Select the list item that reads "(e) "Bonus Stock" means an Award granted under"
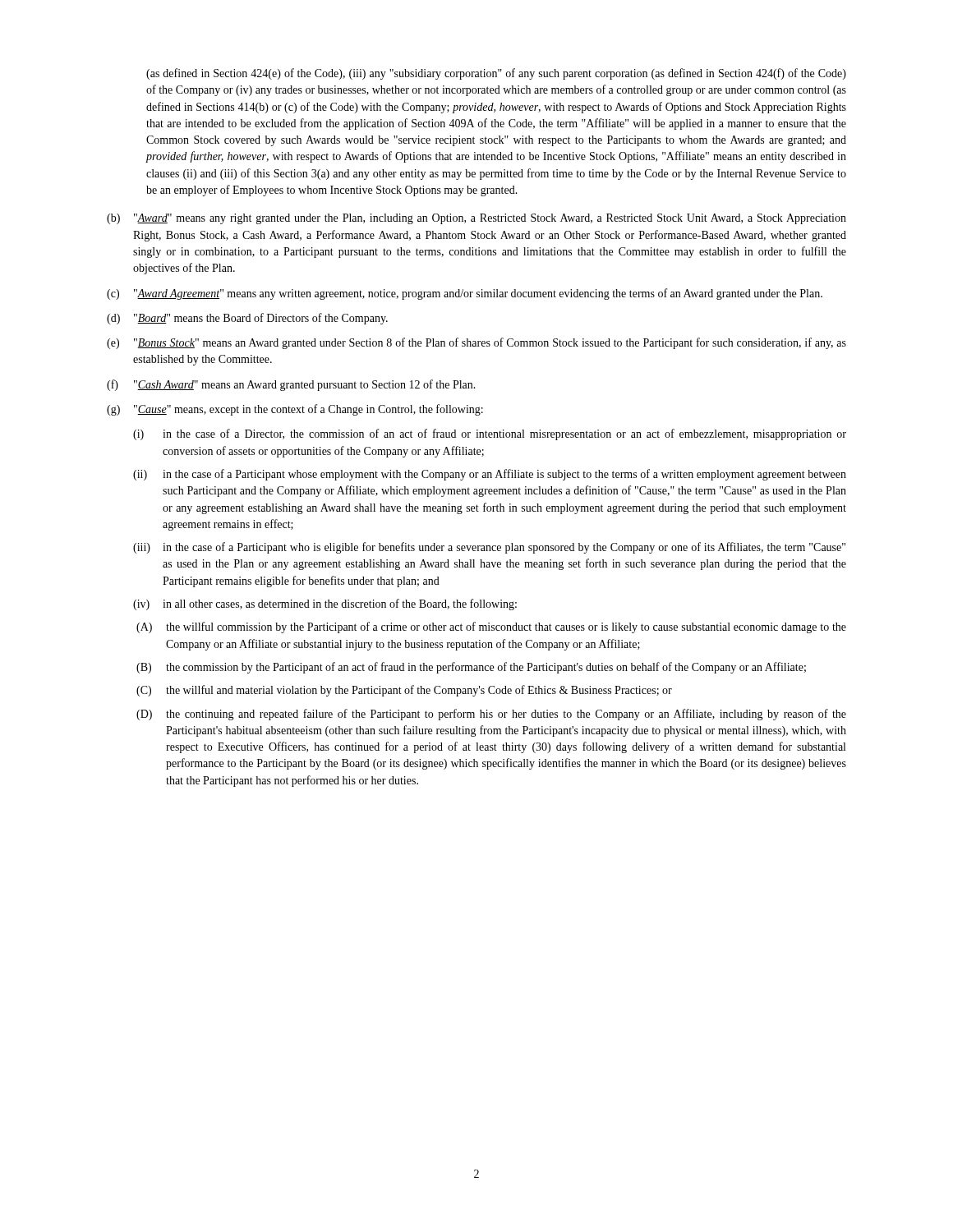The width and height of the screenshot is (953, 1232). tap(476, 352)
